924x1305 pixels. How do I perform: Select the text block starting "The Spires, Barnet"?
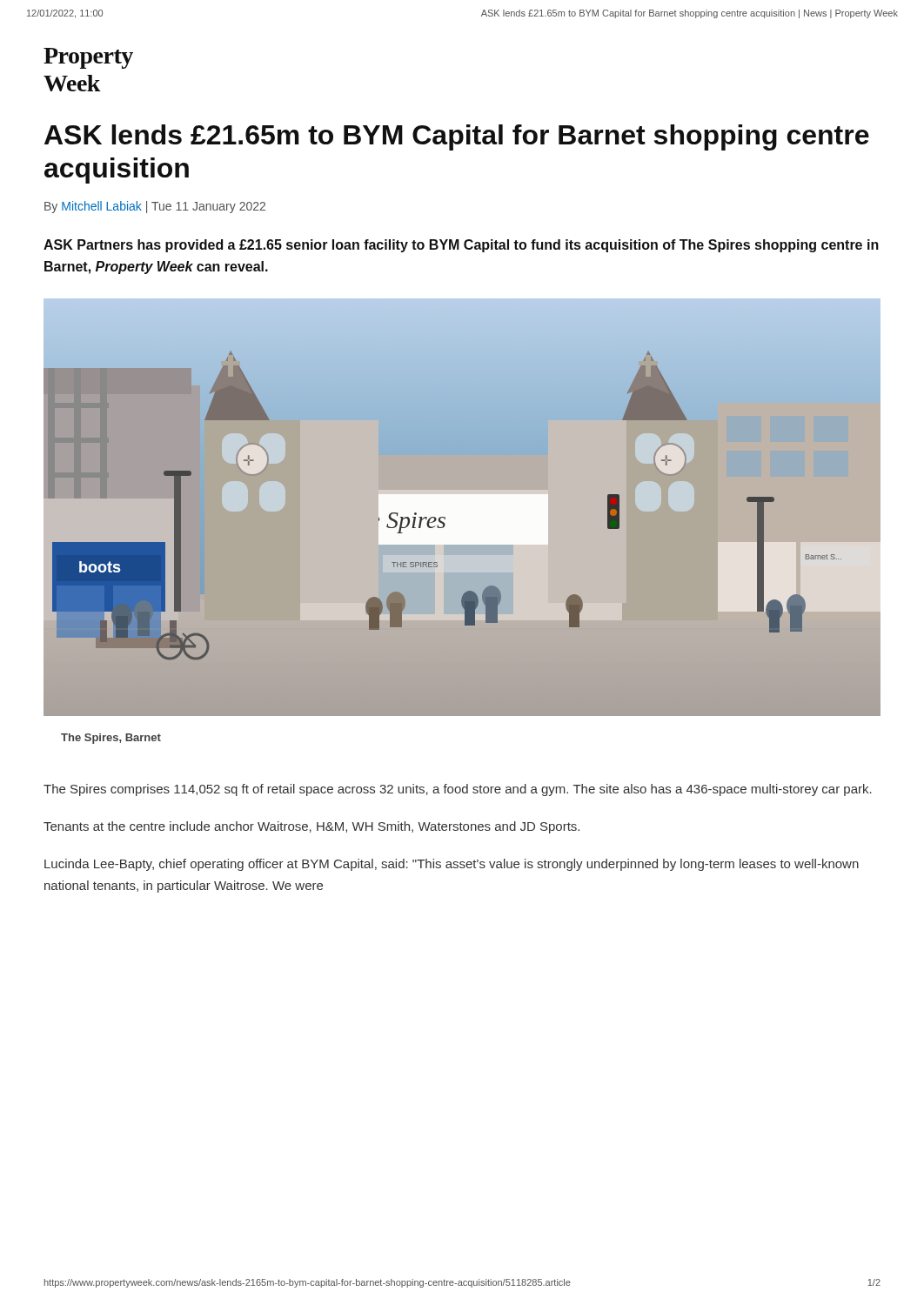pos(111,737)
